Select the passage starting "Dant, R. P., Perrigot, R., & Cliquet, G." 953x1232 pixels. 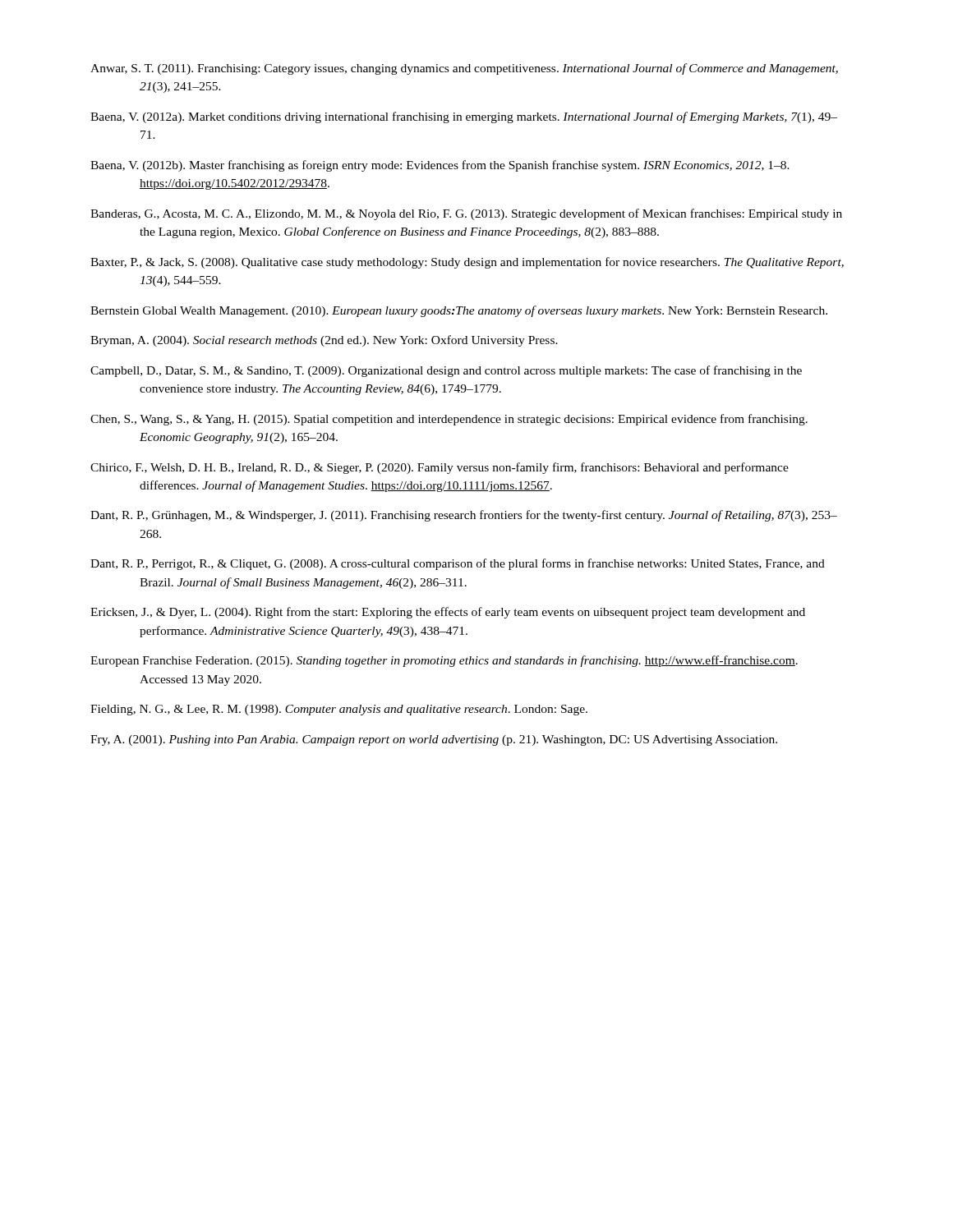pos(457,573)
